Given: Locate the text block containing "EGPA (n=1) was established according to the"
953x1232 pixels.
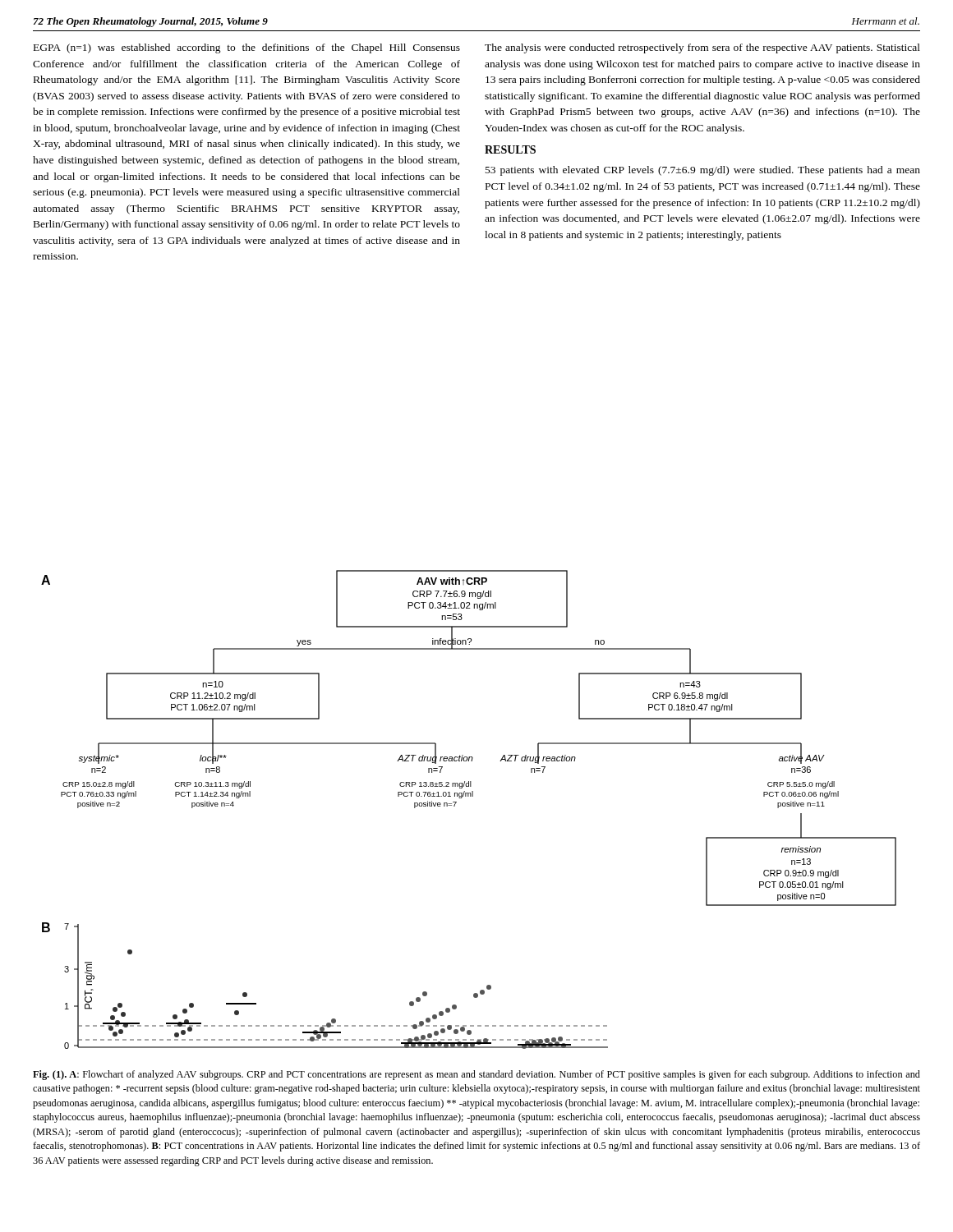Looking at the screenshot, I should pyautogui.click(x=246, y=152).
